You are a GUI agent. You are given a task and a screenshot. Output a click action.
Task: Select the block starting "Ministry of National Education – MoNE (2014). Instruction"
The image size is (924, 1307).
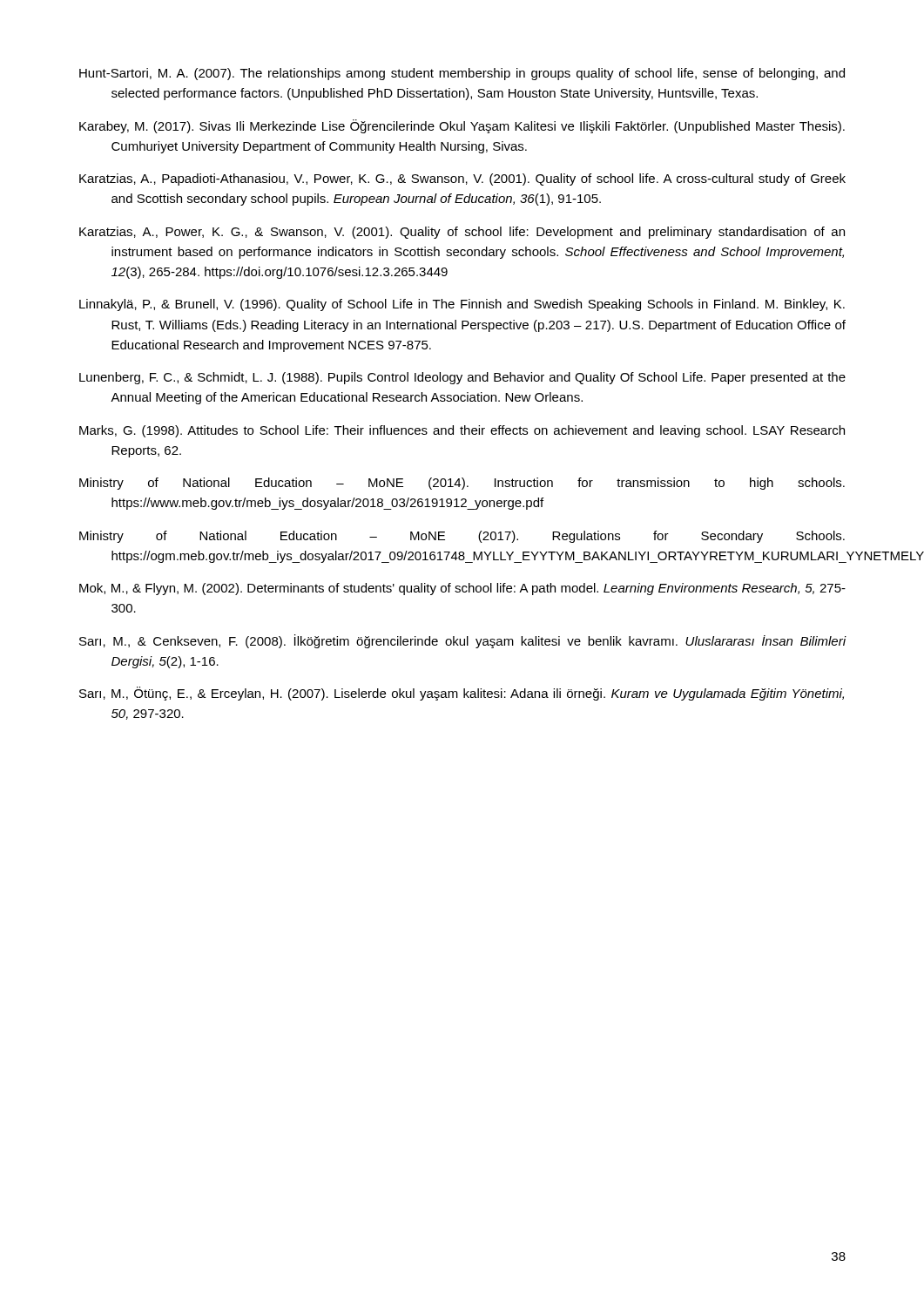tap(462, 492)
